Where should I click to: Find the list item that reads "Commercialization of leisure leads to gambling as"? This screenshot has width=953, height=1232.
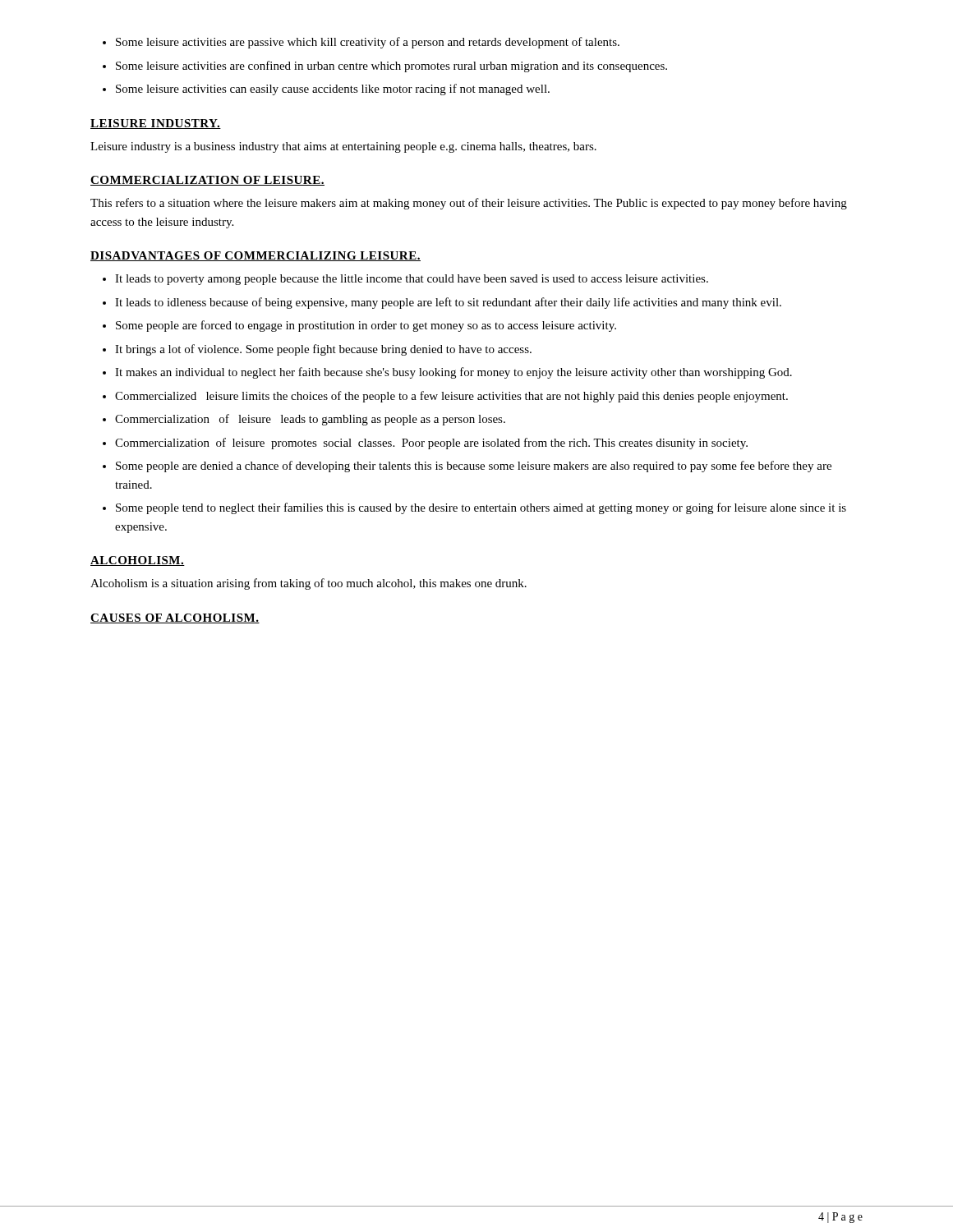(x=310, y=419)
